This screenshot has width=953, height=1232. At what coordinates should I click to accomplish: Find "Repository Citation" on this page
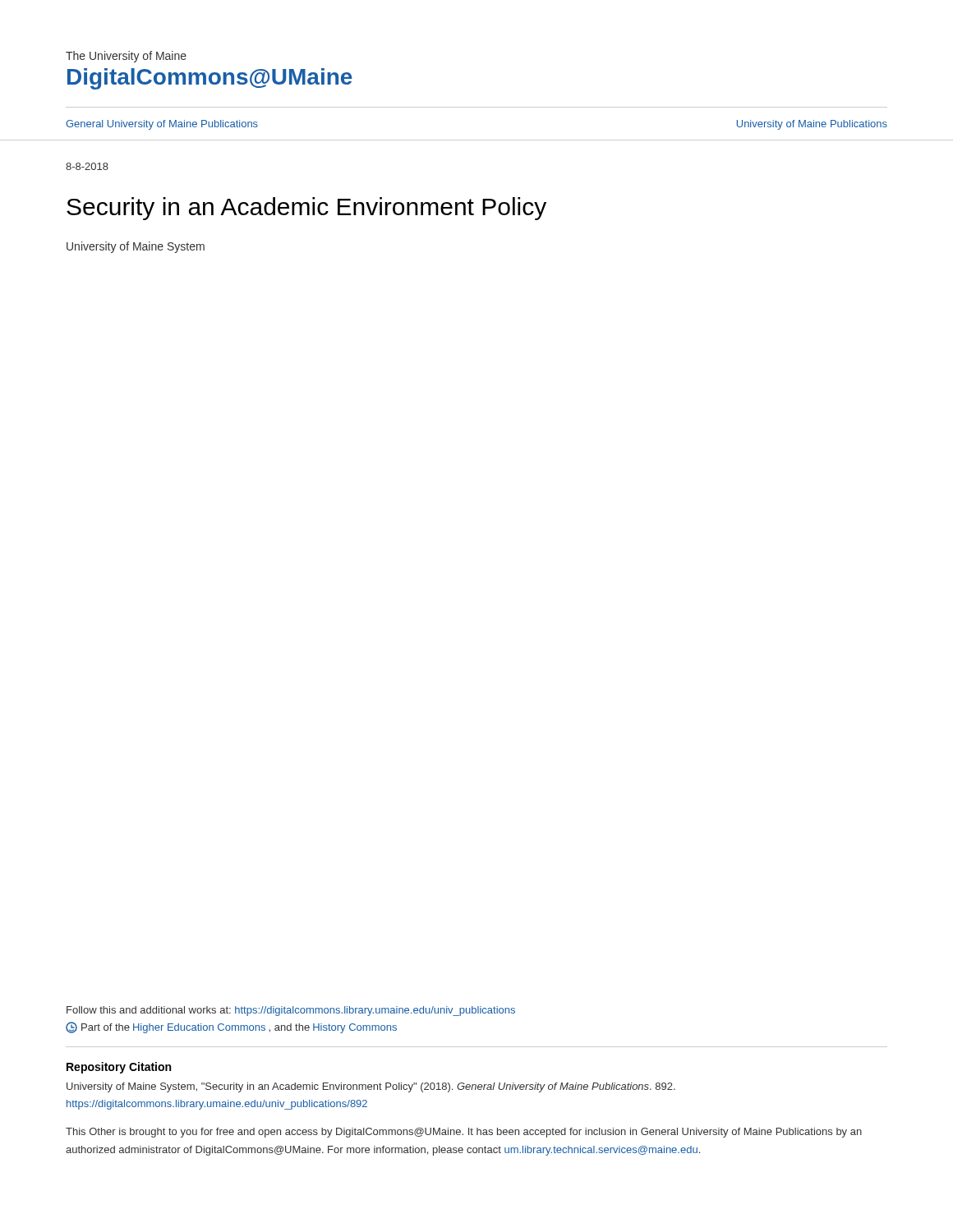[x=119, y=1067]
